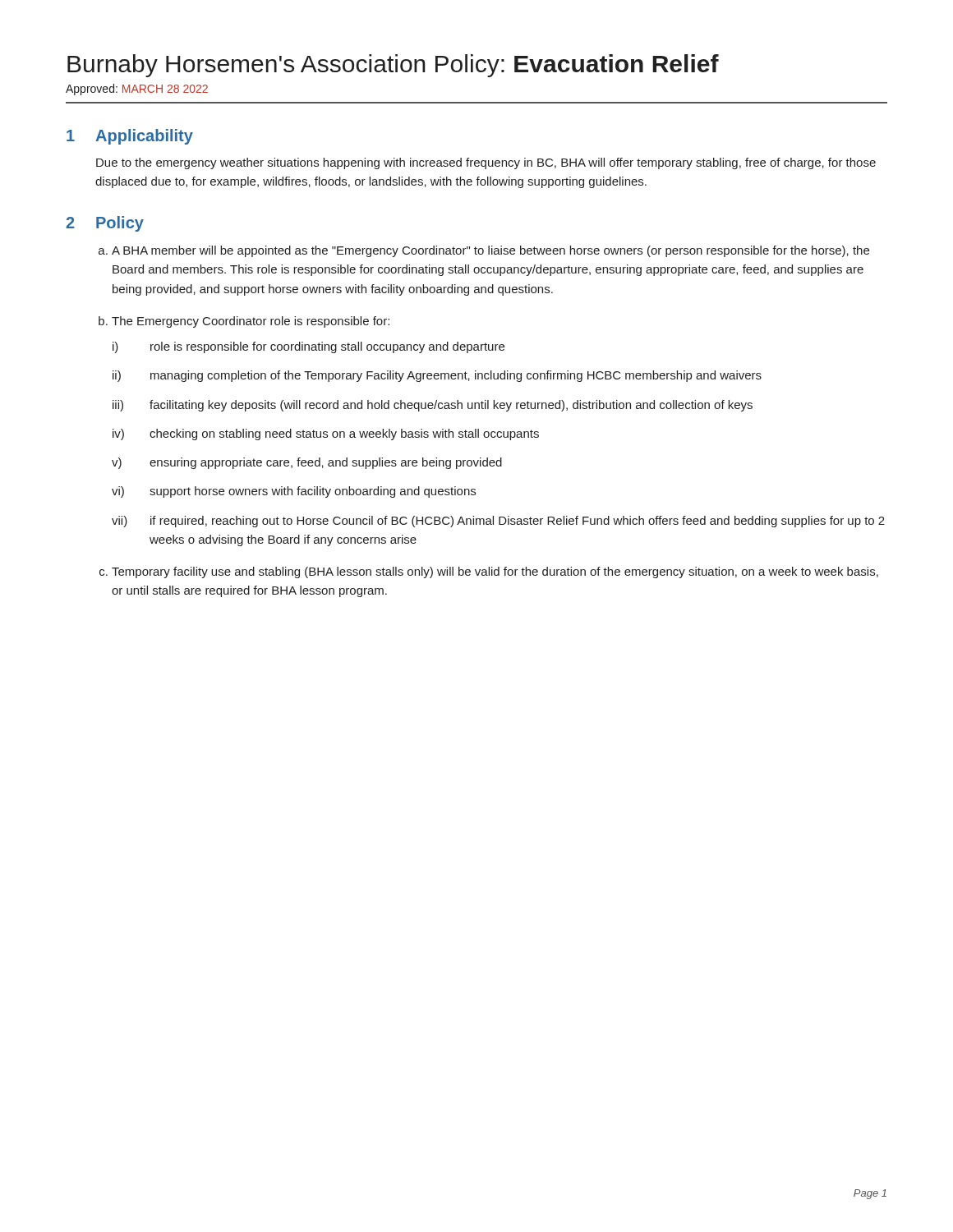Point to the element starting "Burnaby Horsemen's Association Policy: Evacuation"
This screenshot has width=953, height=1232.
pyautogui.click(x=476, y=64)
